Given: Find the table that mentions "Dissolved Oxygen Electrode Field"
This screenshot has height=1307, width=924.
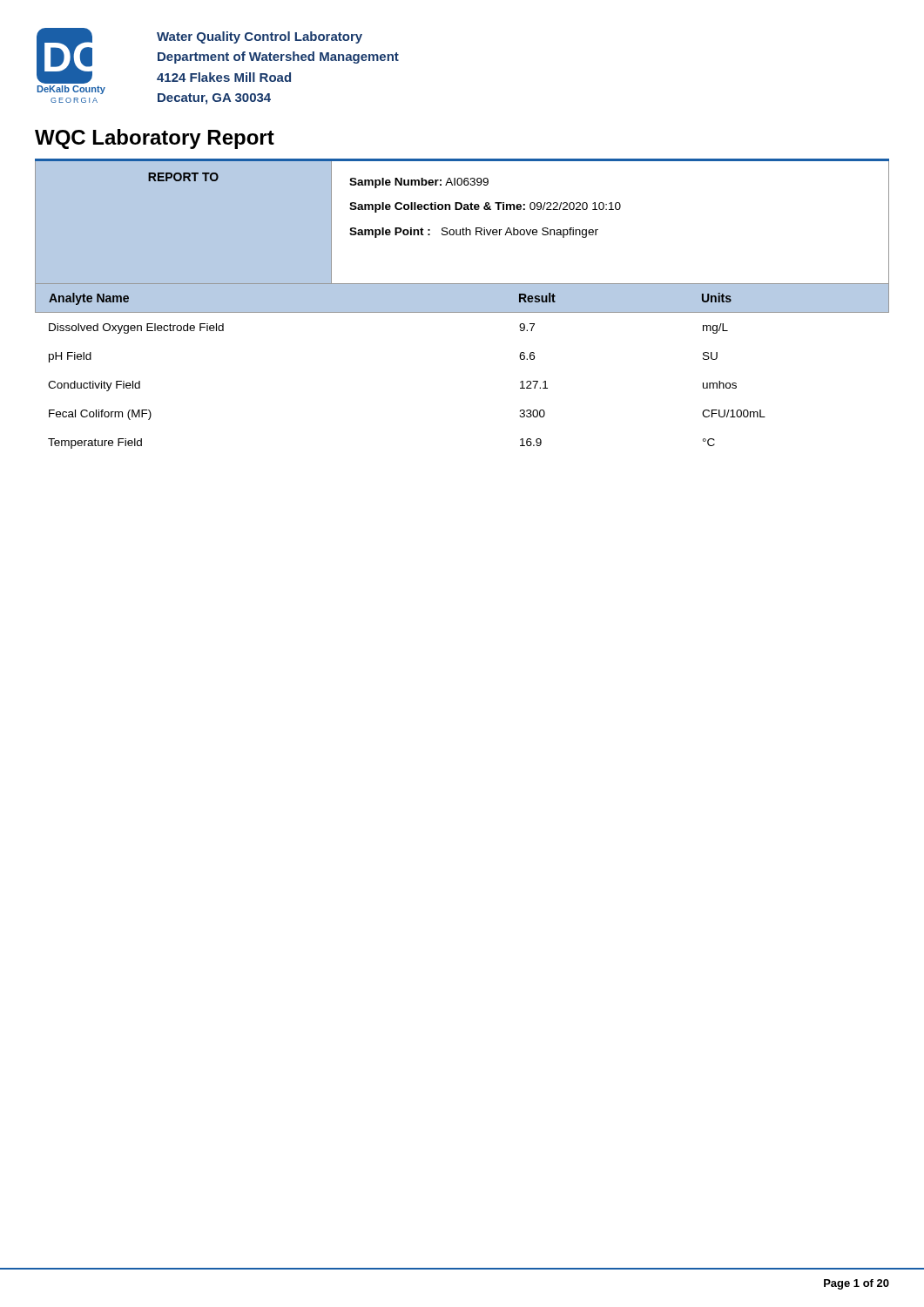Looking at the screenshot, I should pos(462,385).
